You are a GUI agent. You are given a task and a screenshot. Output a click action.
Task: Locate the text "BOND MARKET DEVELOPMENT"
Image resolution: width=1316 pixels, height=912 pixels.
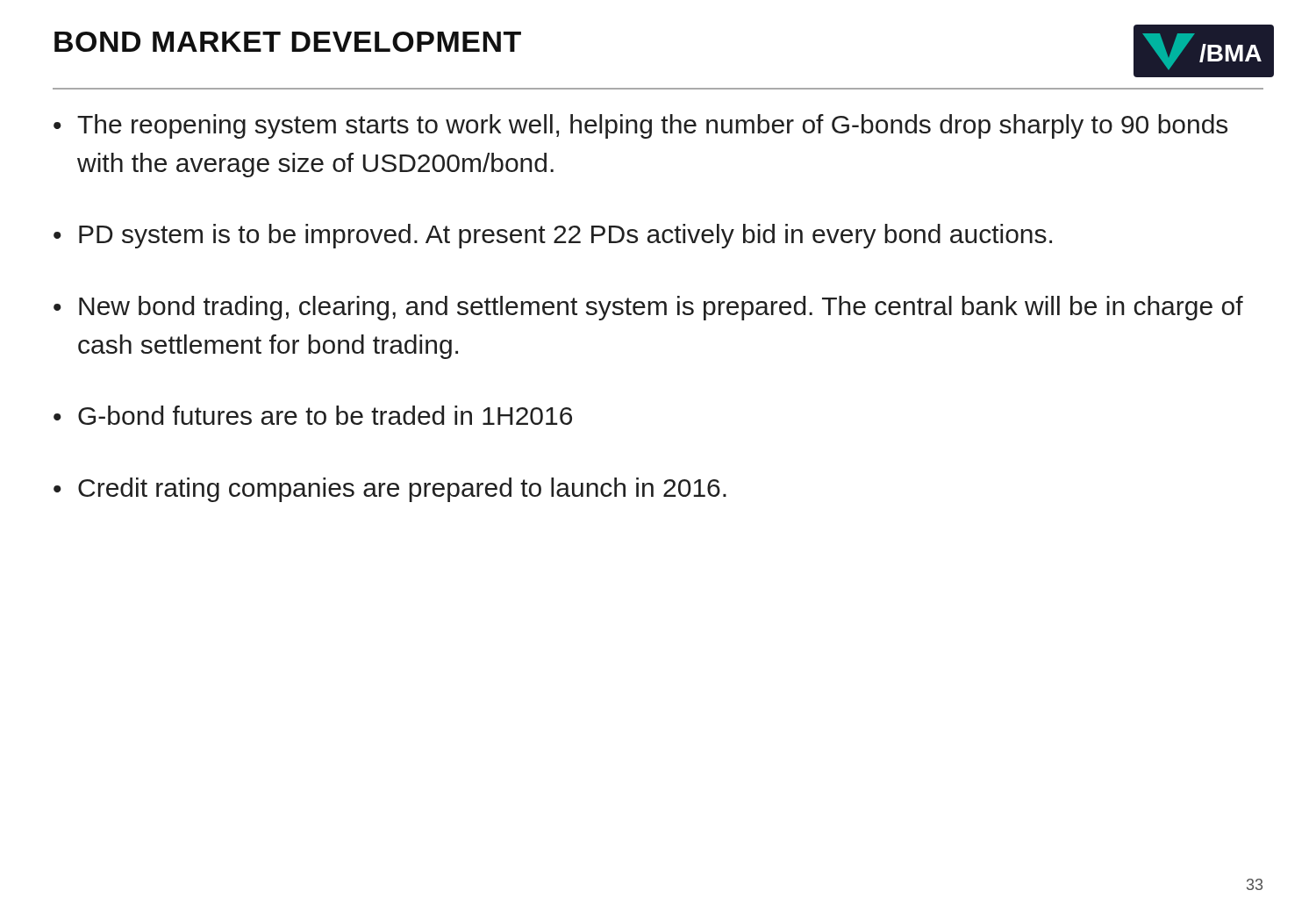pyautogui.click(x=287, y=41)
